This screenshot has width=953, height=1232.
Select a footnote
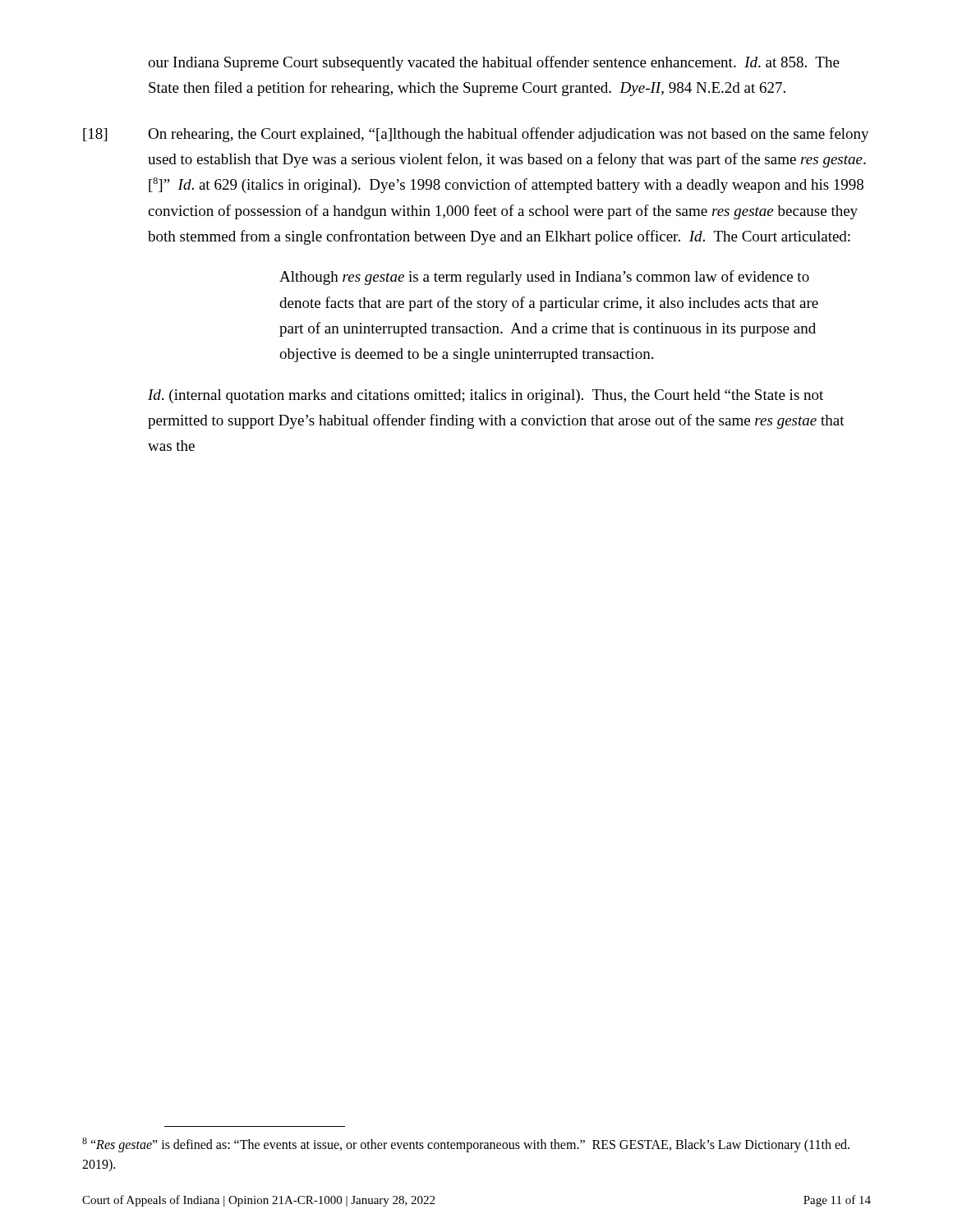(466, 1153)
